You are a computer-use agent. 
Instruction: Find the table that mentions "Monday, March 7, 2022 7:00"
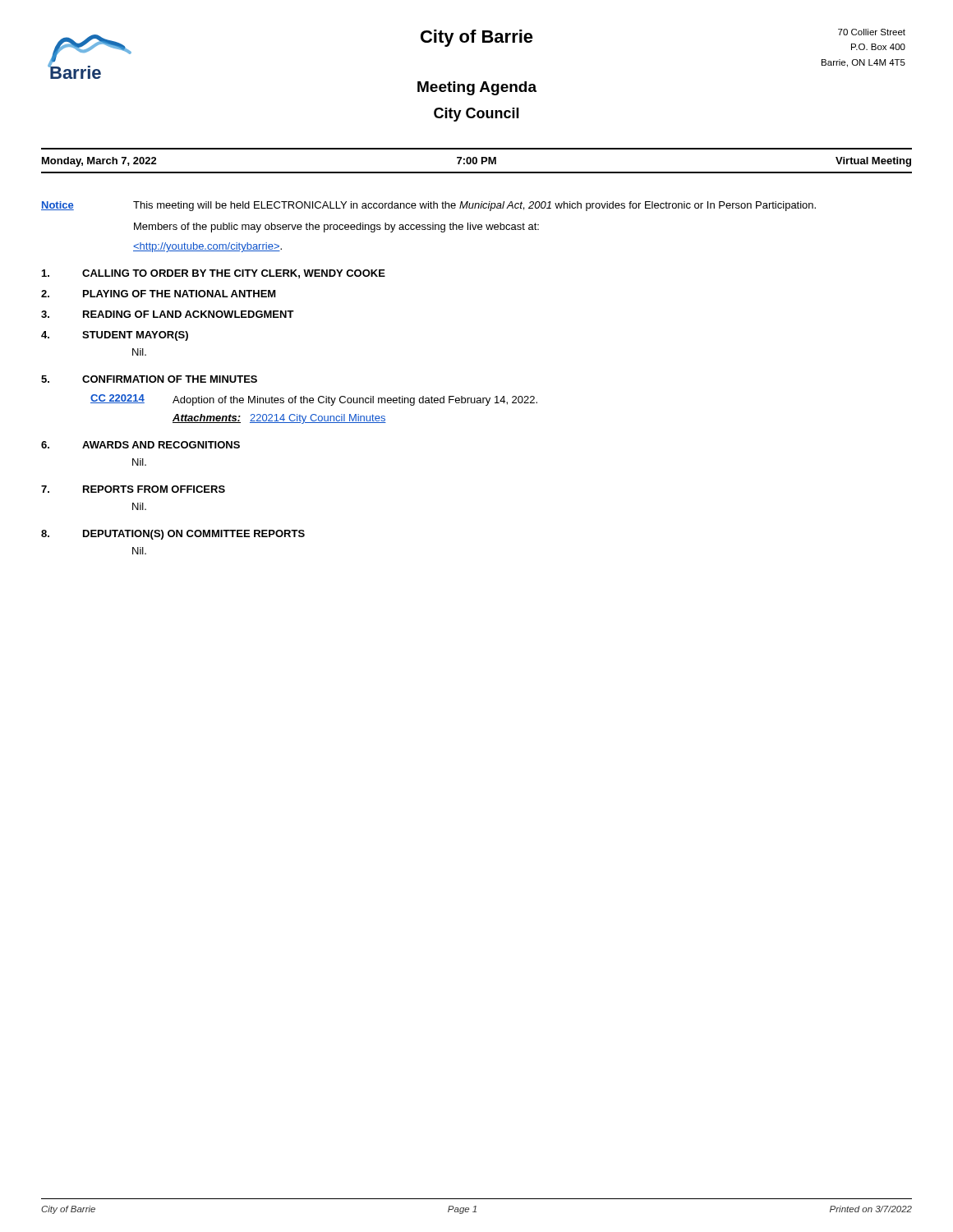[x=476, y=161]
